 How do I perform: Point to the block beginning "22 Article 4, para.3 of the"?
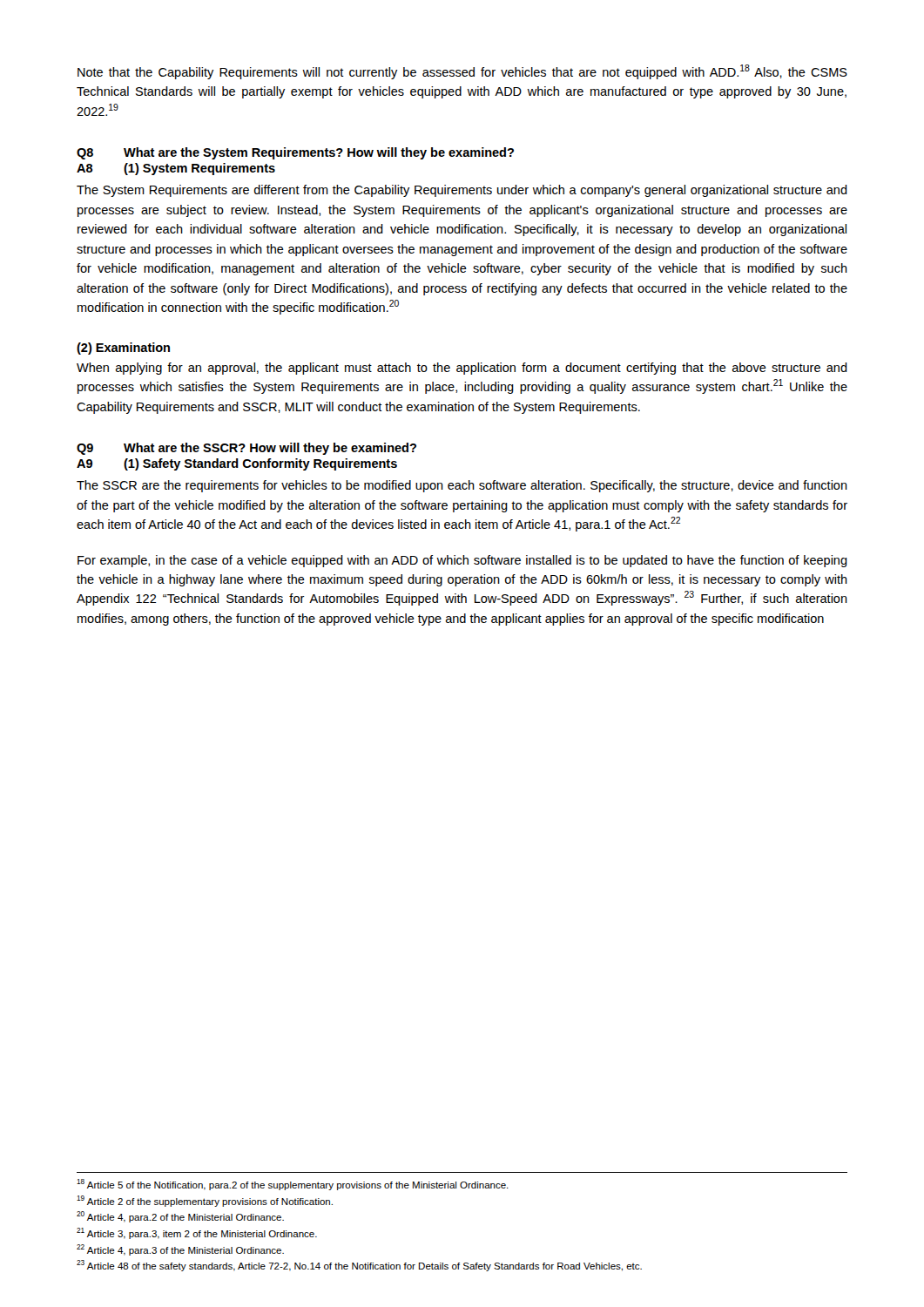(x=181, y=1249)
